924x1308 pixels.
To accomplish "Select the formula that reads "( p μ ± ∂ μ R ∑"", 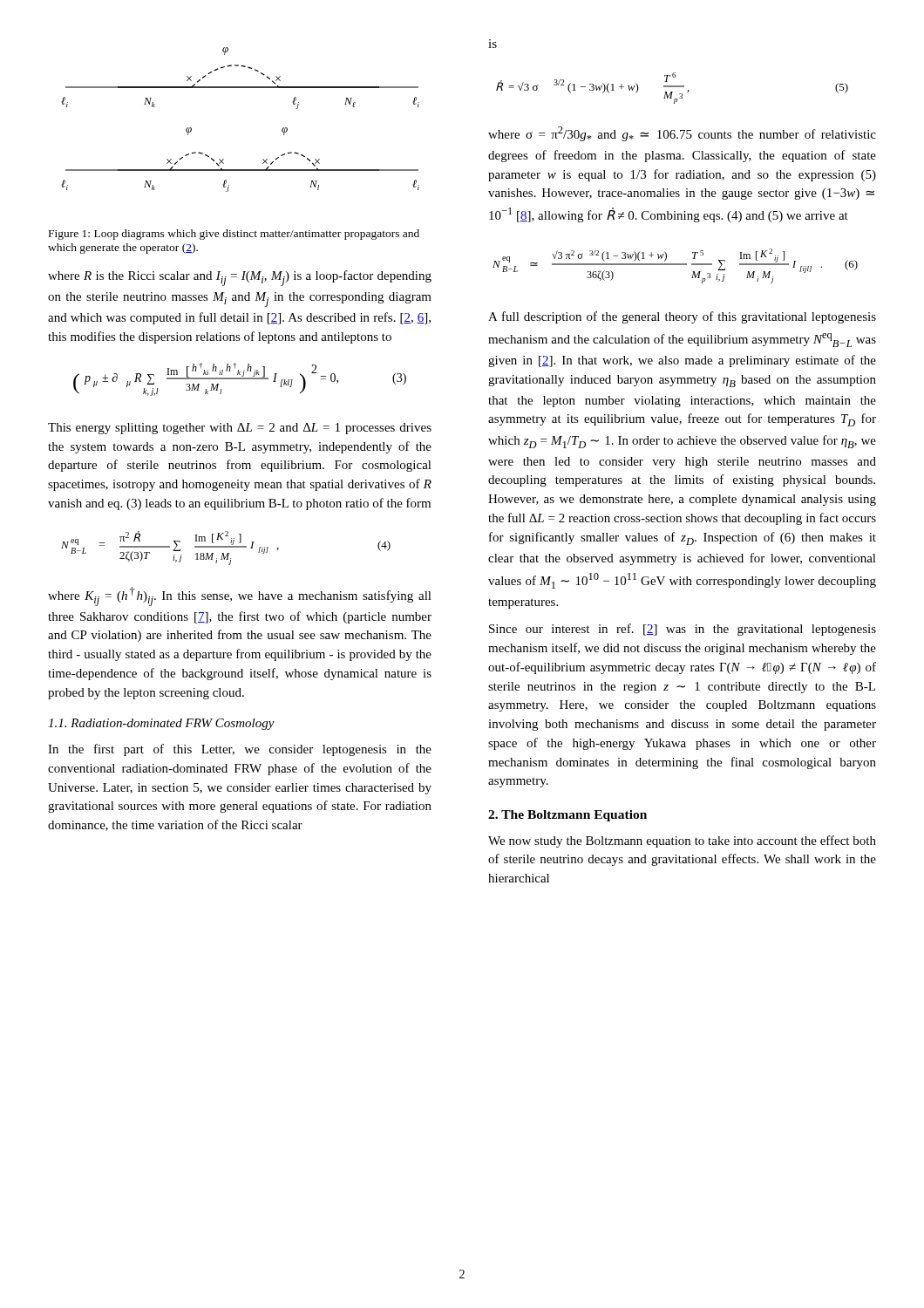I will click(240, 382).
